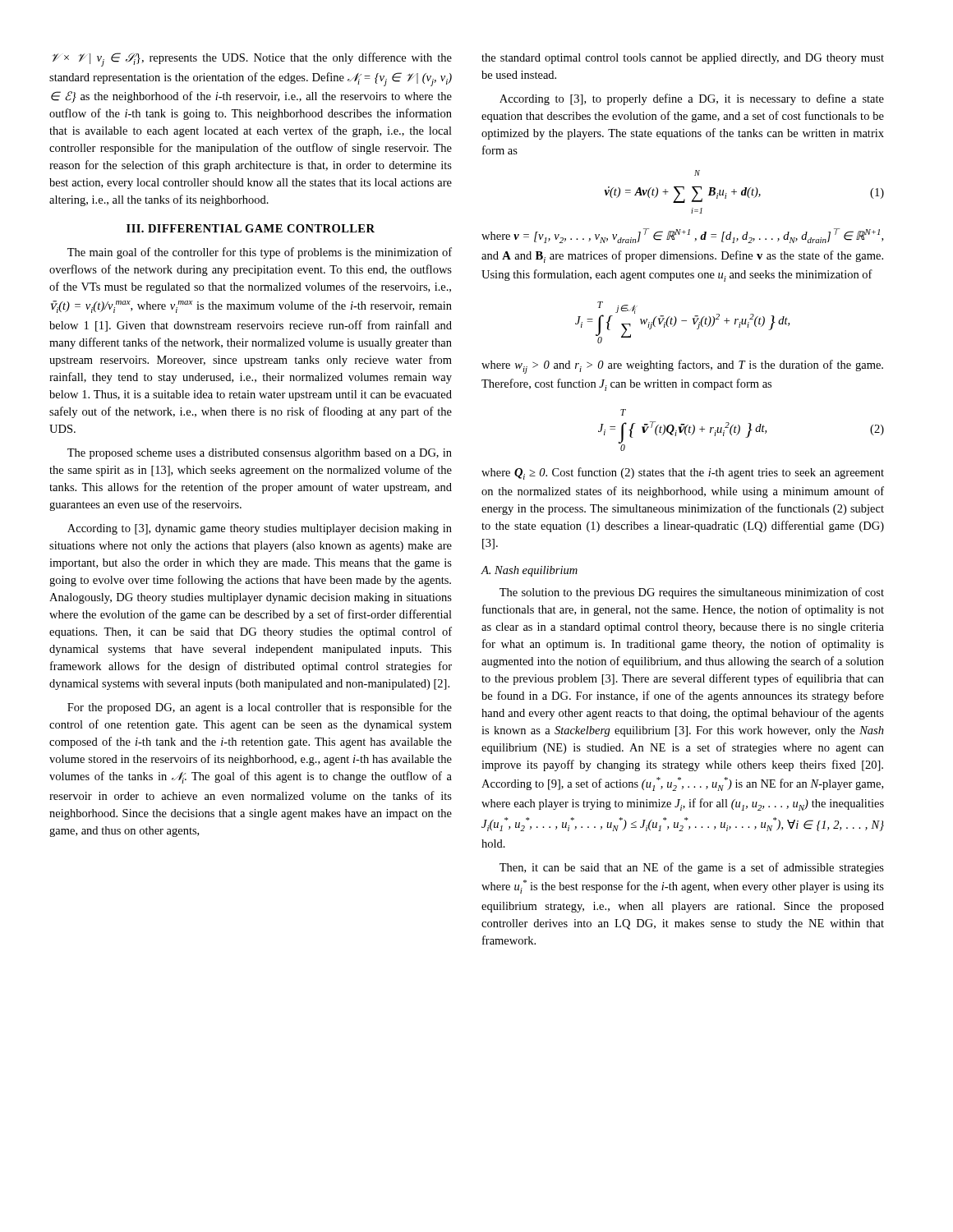Select the text block with the text "where v = [v1, v2, ."
The width and height of the screenshot is (953, 1232).
[x=683, y=256]
